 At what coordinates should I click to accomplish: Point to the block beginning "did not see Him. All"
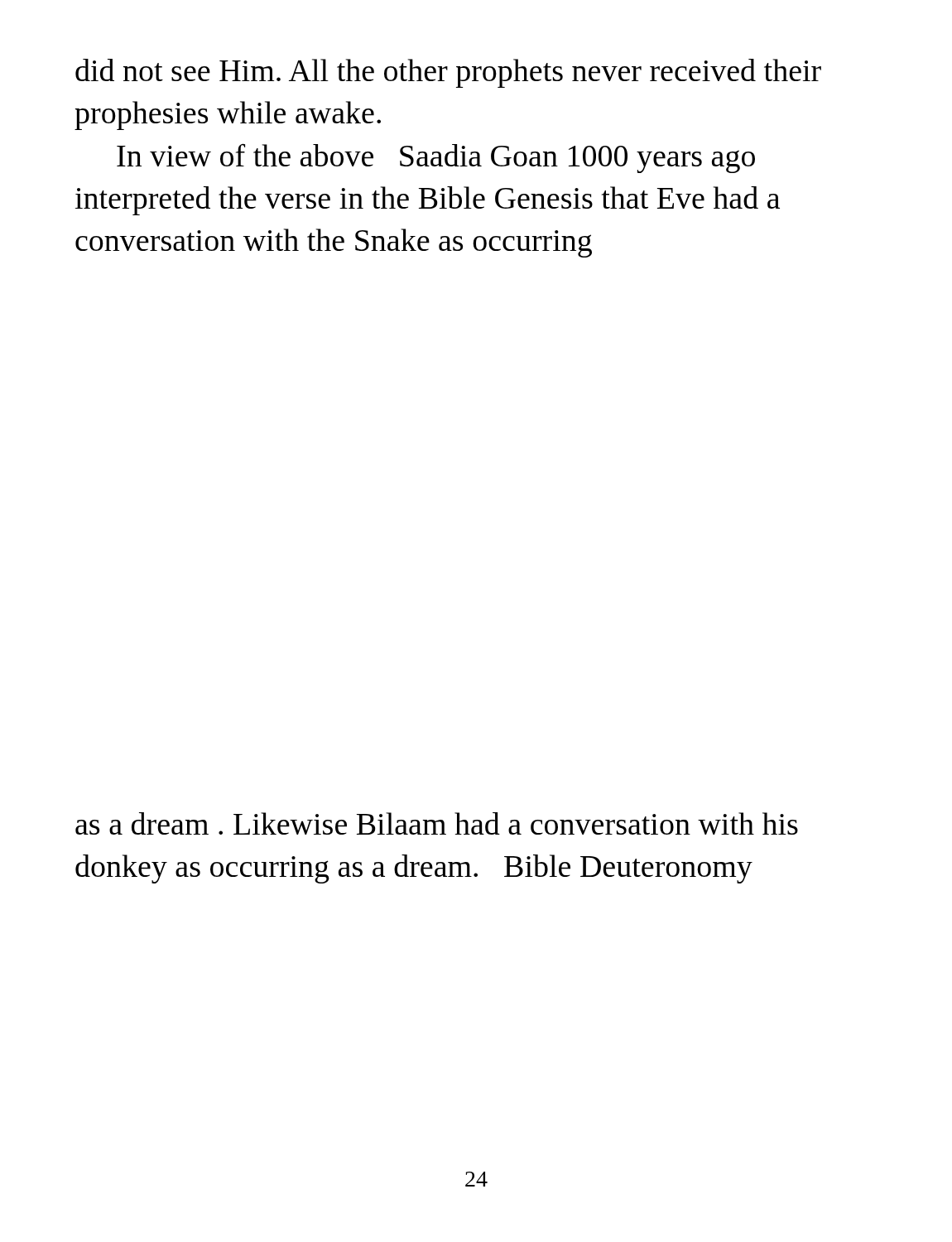(476, 158)
